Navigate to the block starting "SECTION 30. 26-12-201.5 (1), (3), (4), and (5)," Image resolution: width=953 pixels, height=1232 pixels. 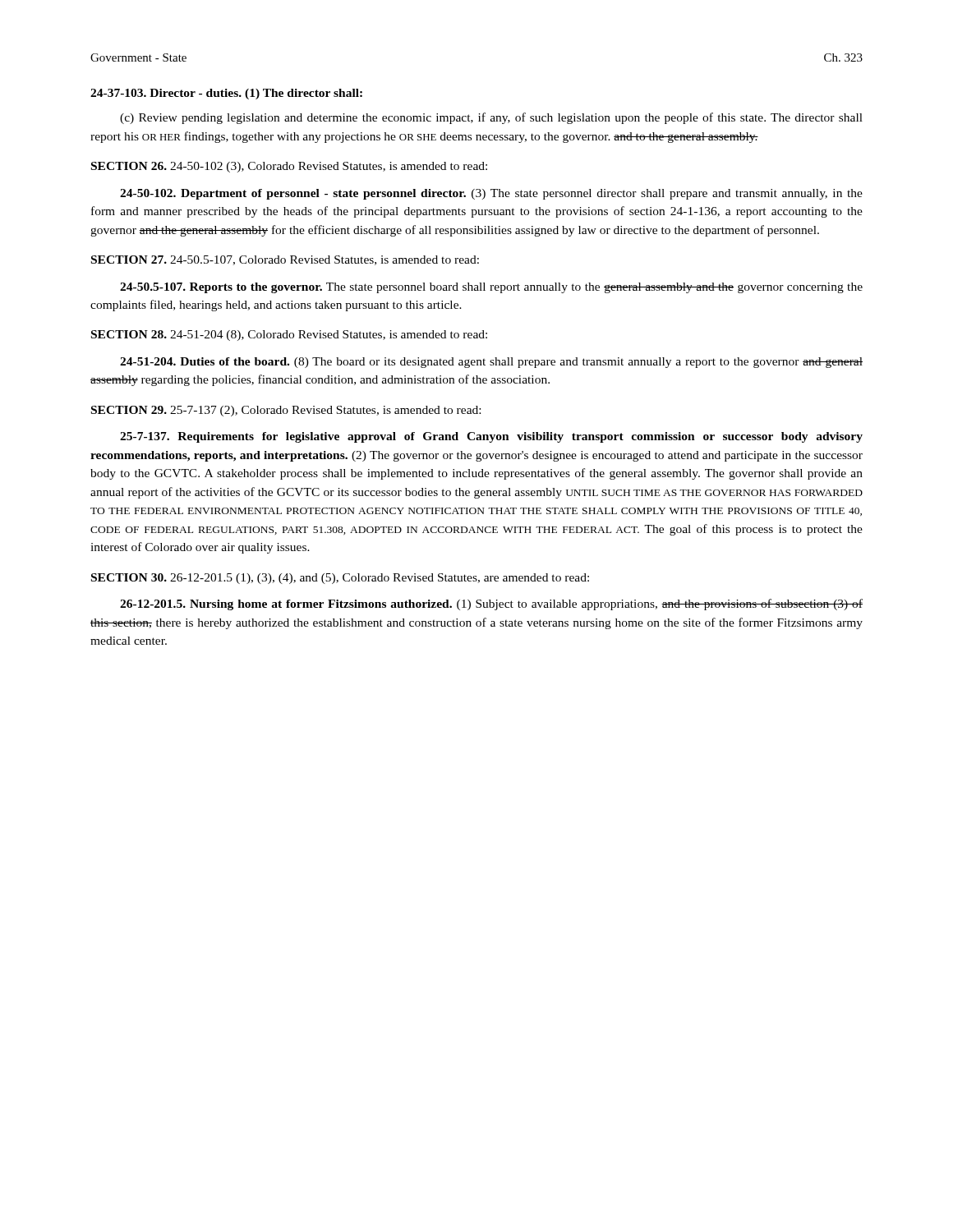[476, 577]
